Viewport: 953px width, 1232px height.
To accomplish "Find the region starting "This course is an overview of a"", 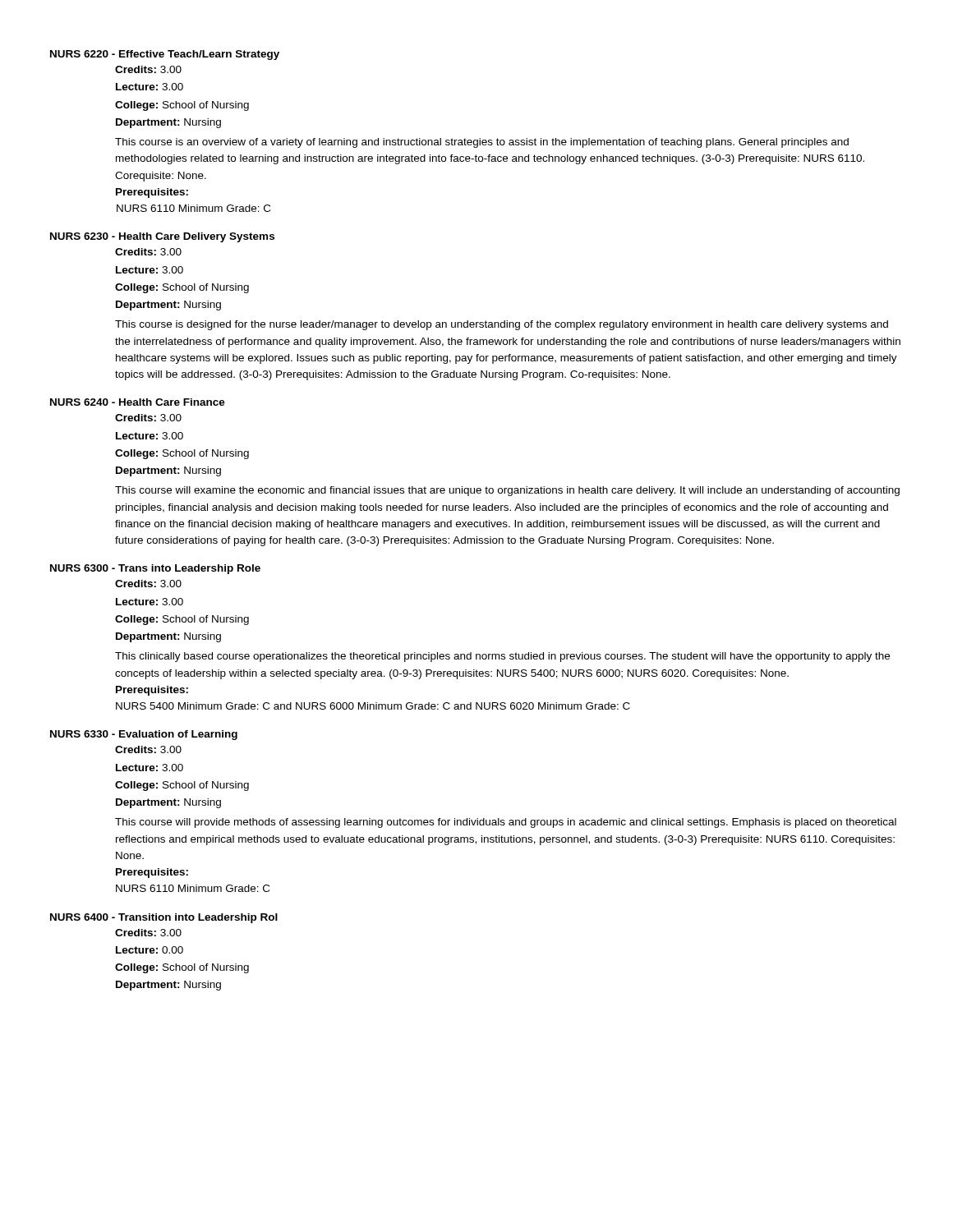I will (482, 143).
